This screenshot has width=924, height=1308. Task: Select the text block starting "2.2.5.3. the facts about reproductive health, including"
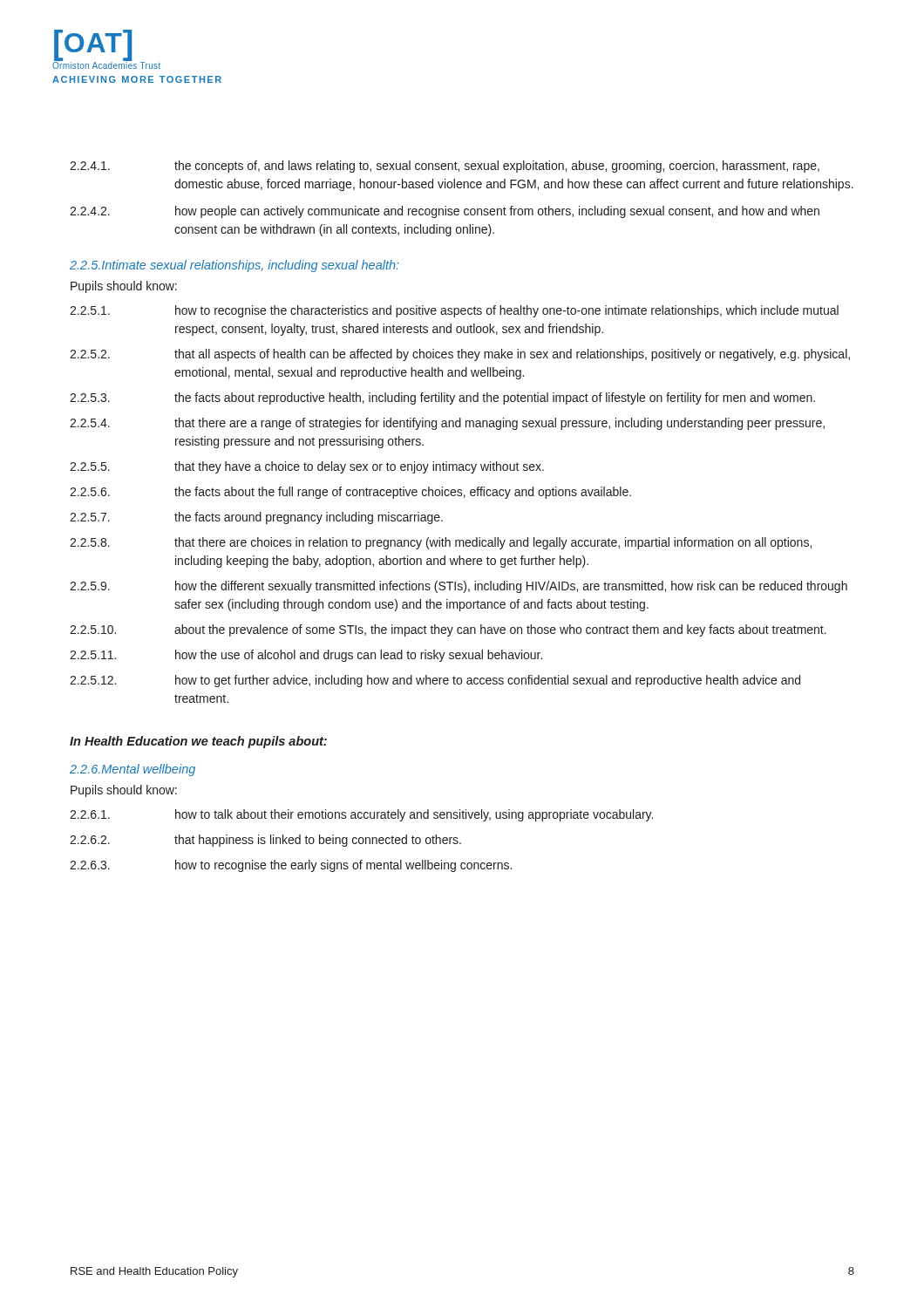462,398
